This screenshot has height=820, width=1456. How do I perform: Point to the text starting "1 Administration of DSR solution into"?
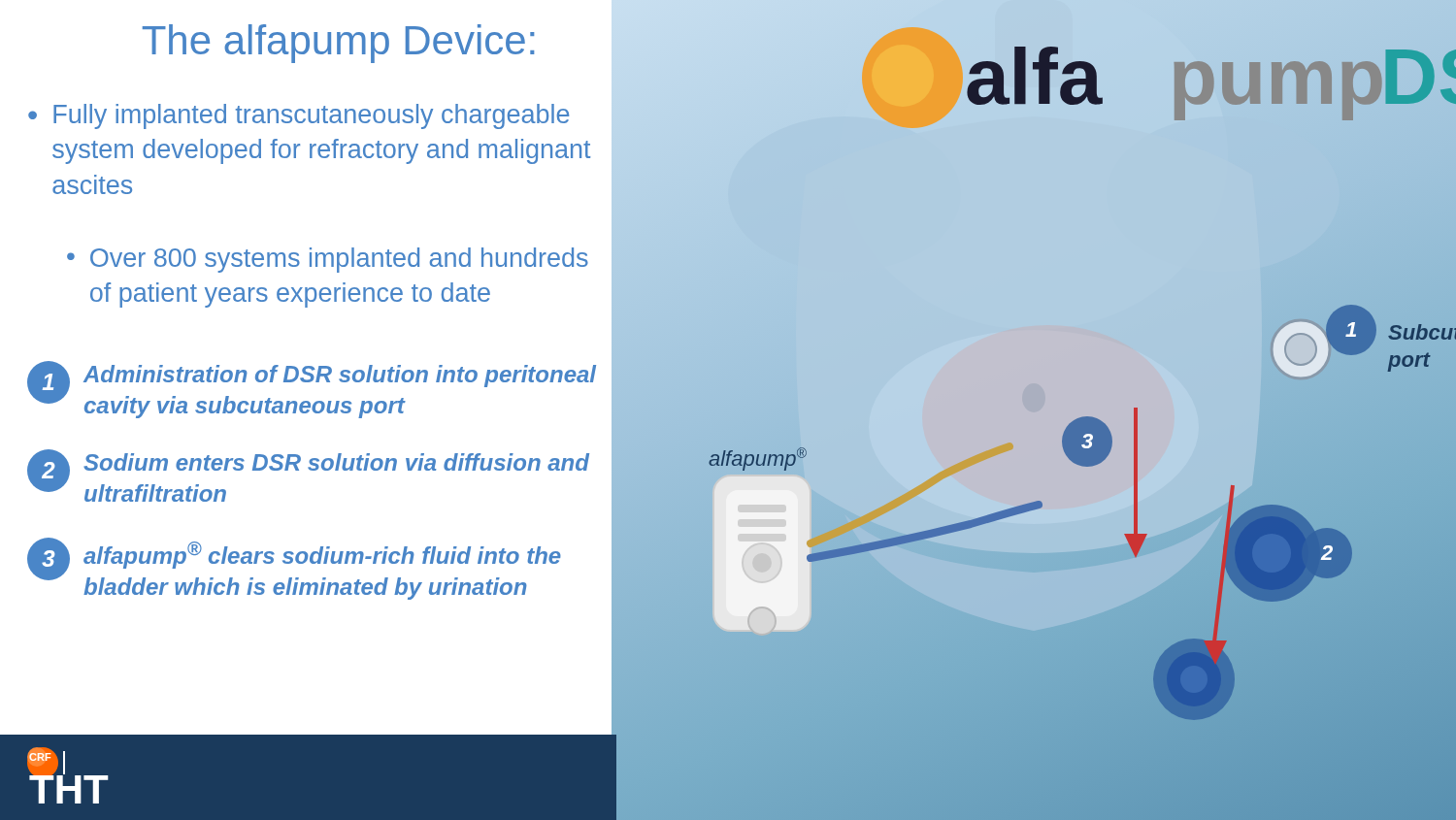click(335, 390)
